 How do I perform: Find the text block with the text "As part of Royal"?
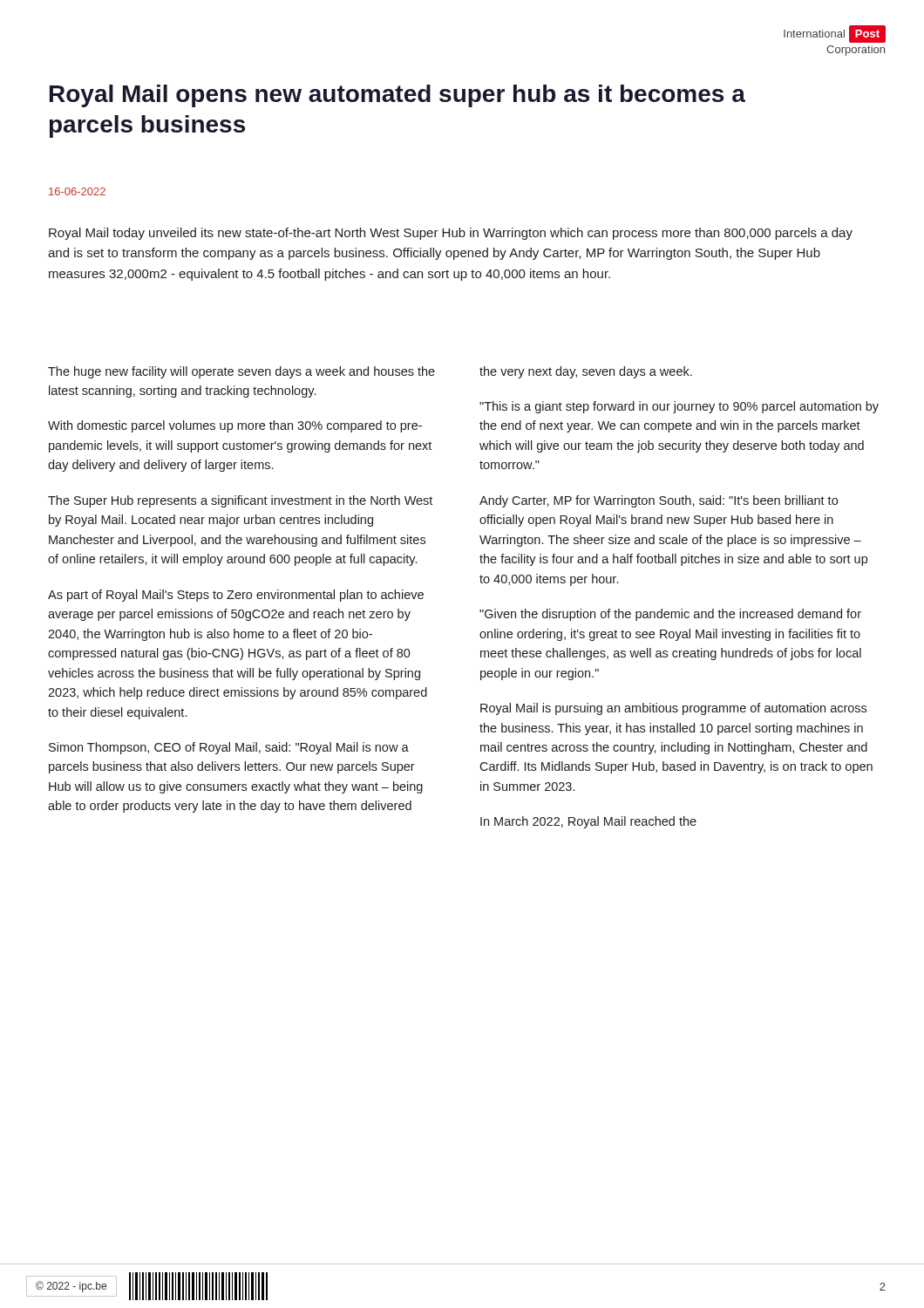(242, 653)
